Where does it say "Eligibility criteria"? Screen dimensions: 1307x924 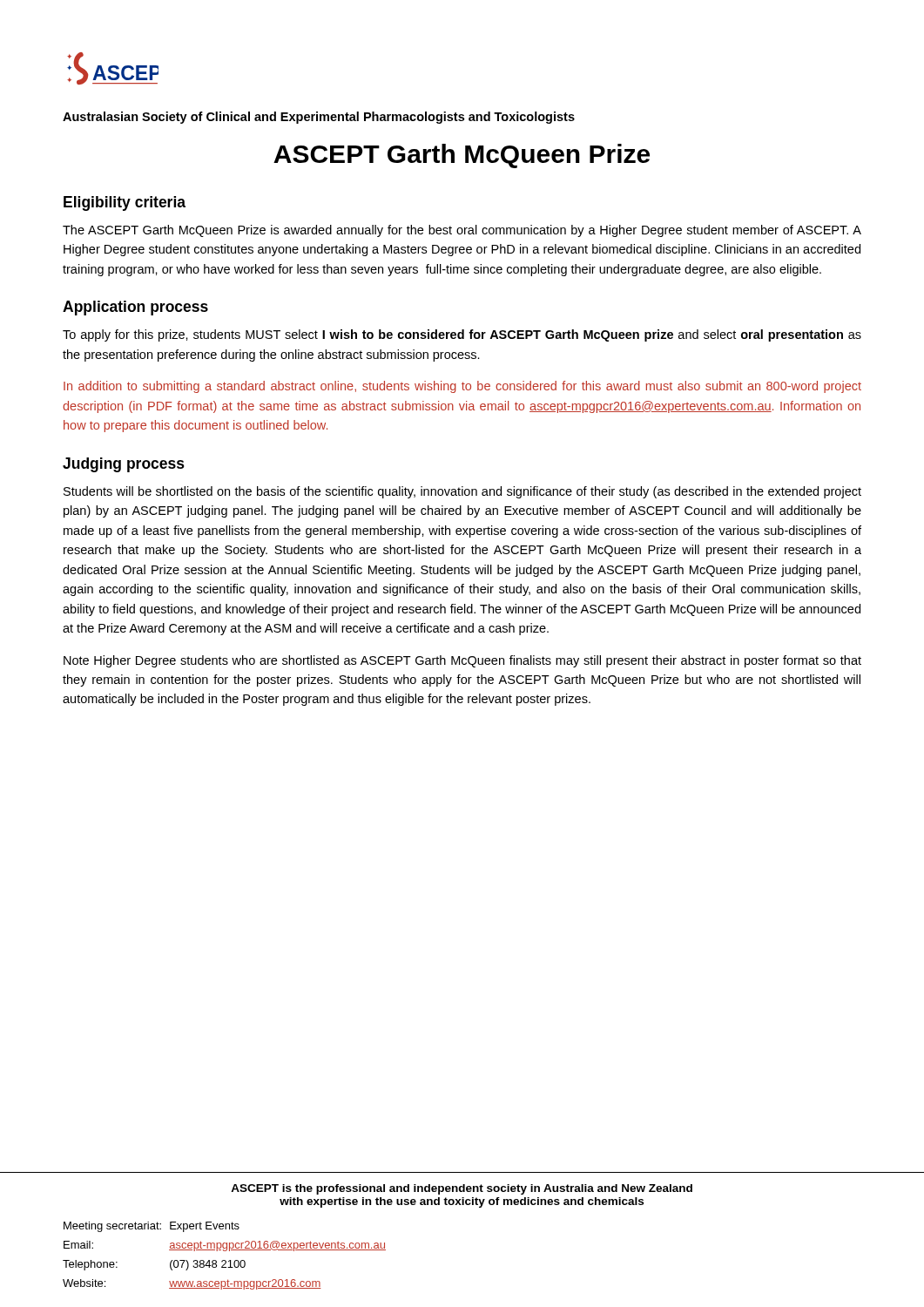[124, 202]
